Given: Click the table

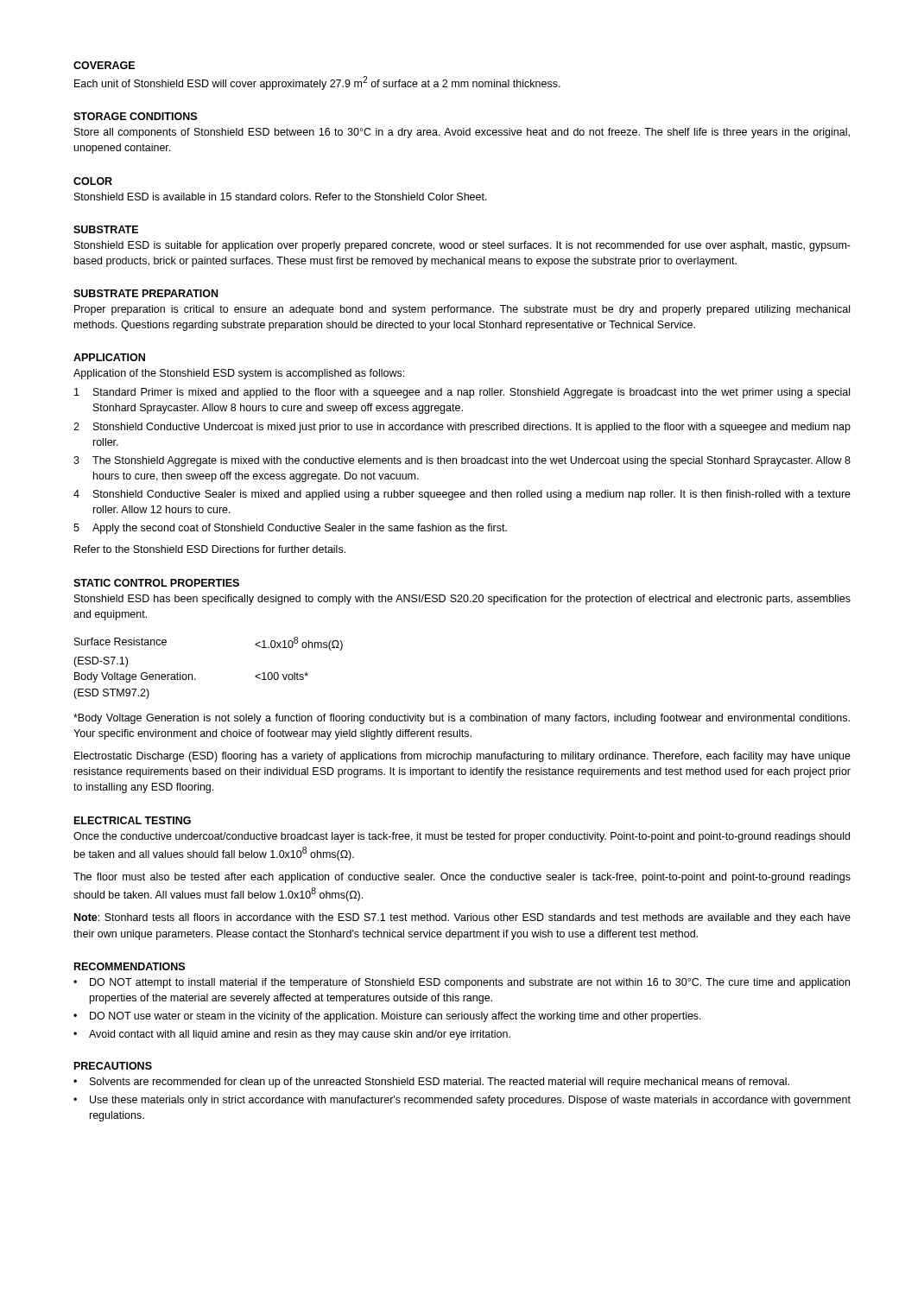Looking at the screenshot, I should [x=462, y=668].
